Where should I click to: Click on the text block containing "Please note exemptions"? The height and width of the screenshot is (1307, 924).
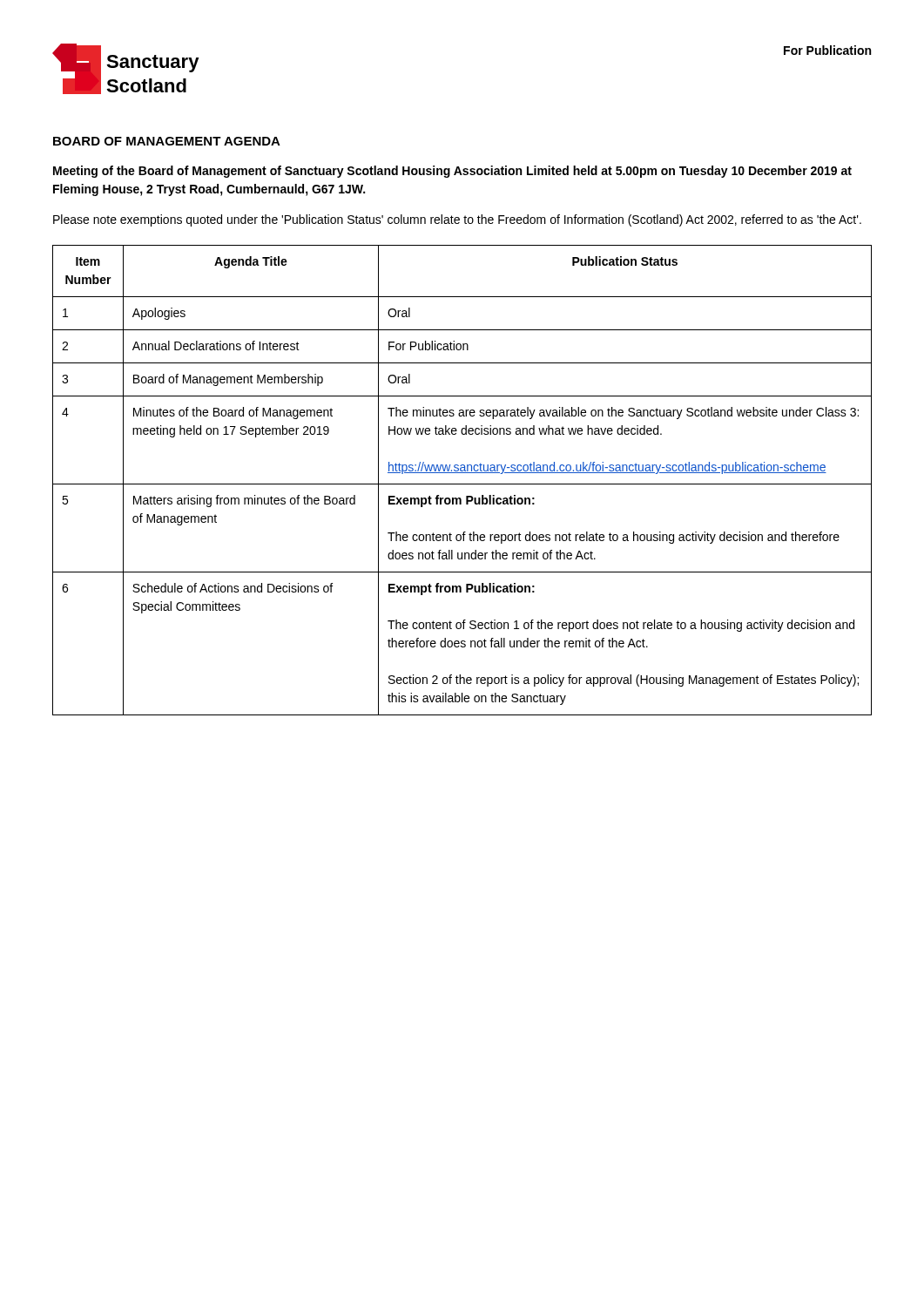[457, 220]
